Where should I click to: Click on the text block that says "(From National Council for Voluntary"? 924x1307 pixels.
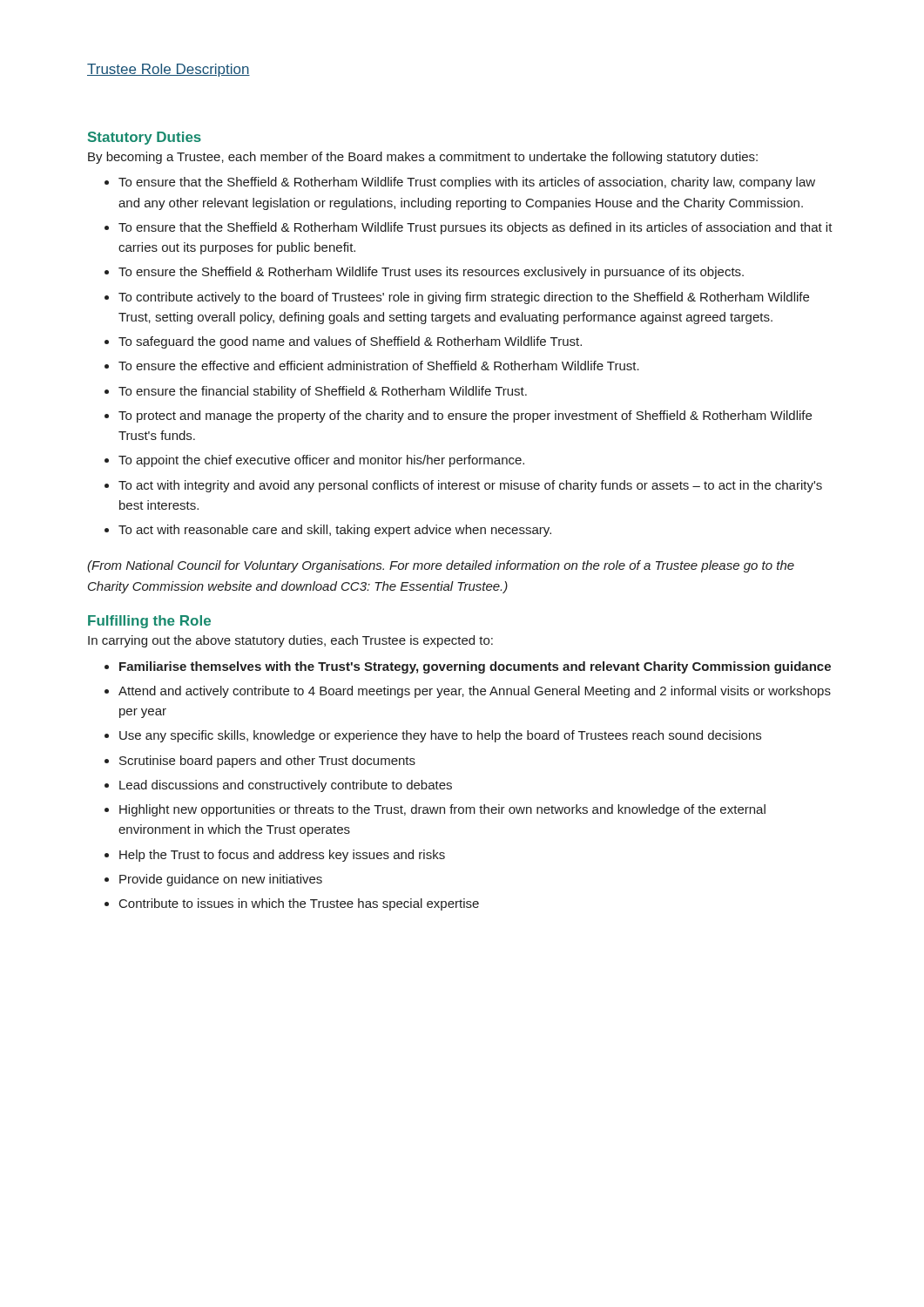coord(462,576)
